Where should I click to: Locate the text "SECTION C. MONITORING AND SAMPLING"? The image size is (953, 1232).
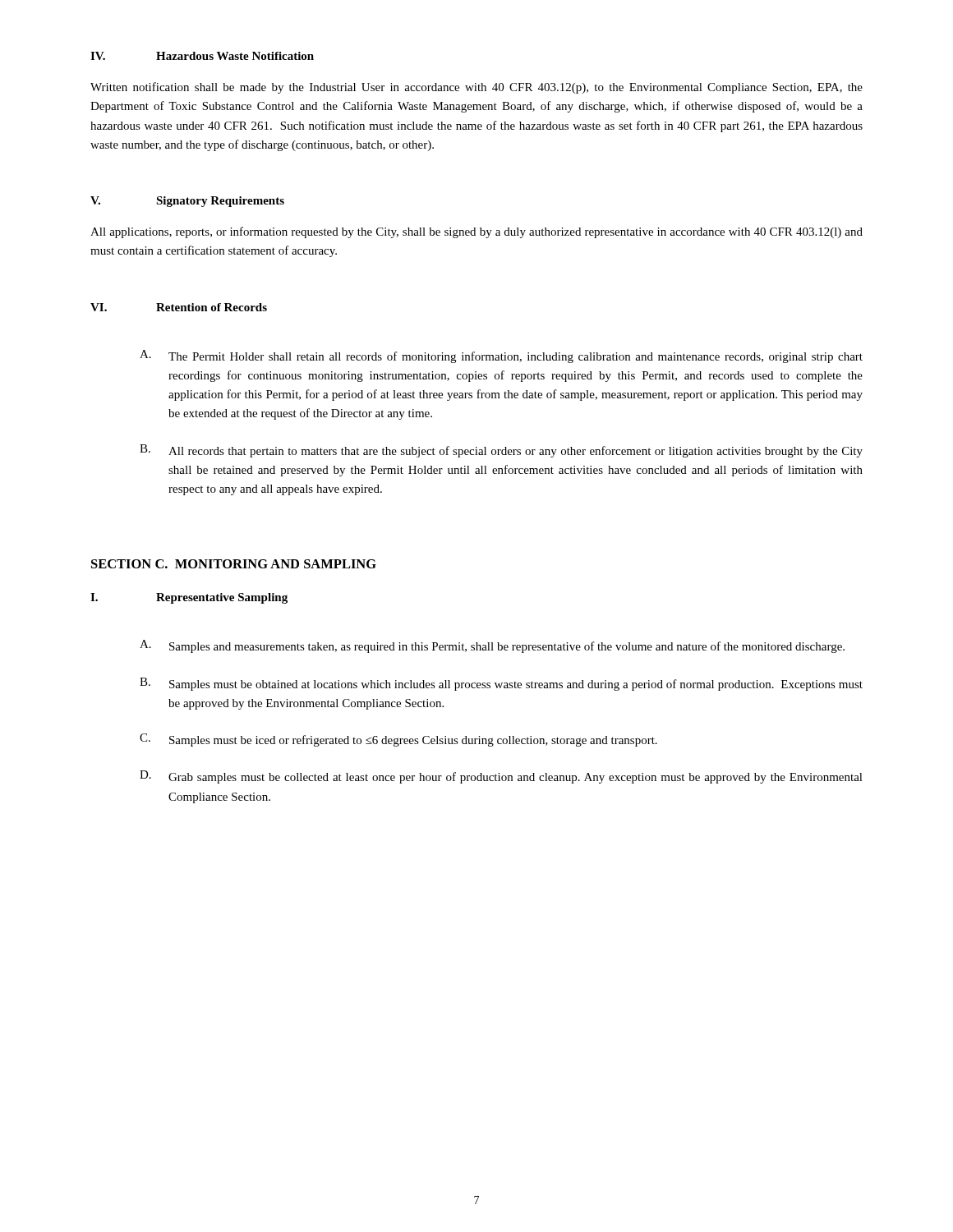click(x=233, y=564)
